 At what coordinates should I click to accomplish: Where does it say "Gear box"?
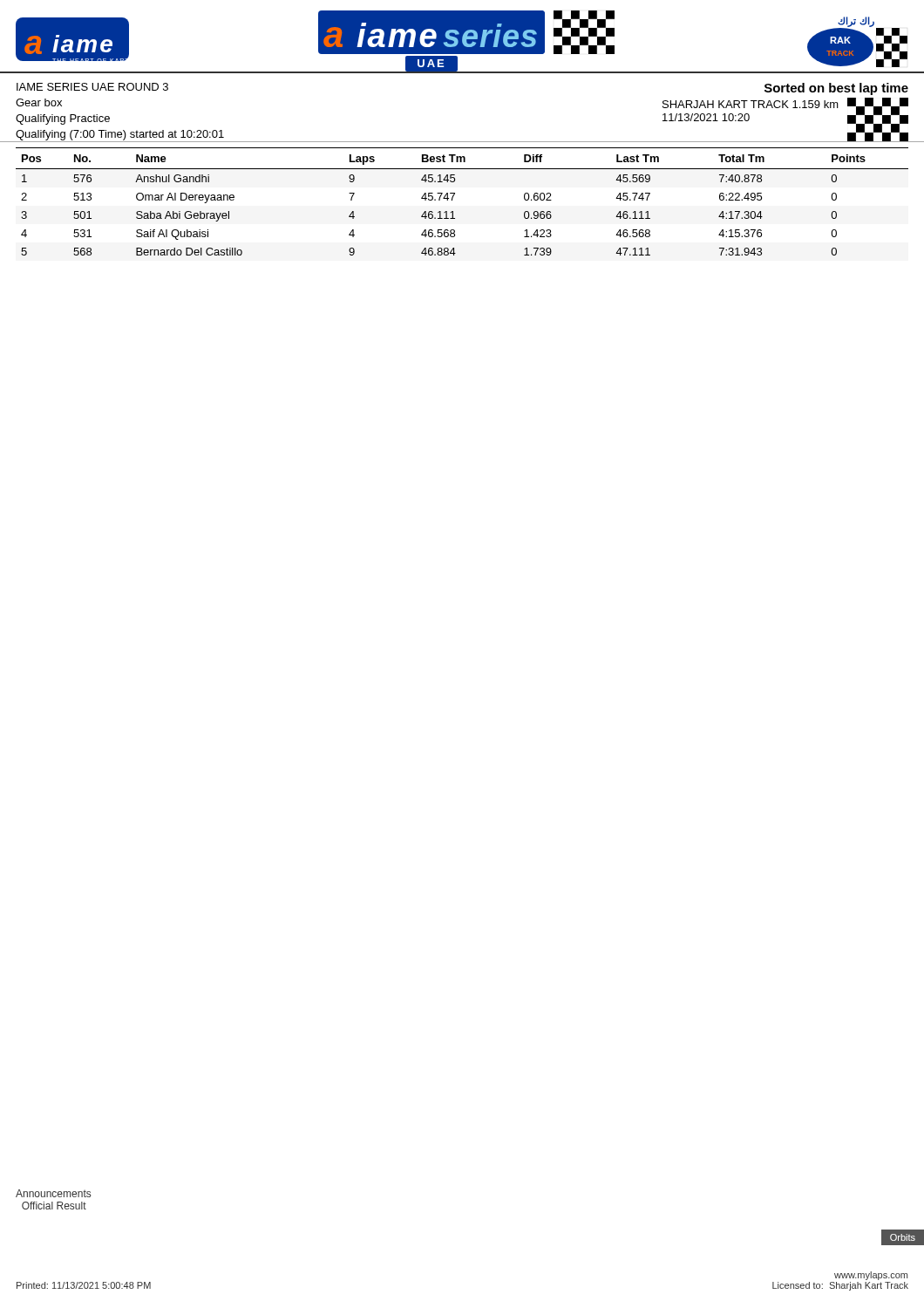tap(39, 102)
